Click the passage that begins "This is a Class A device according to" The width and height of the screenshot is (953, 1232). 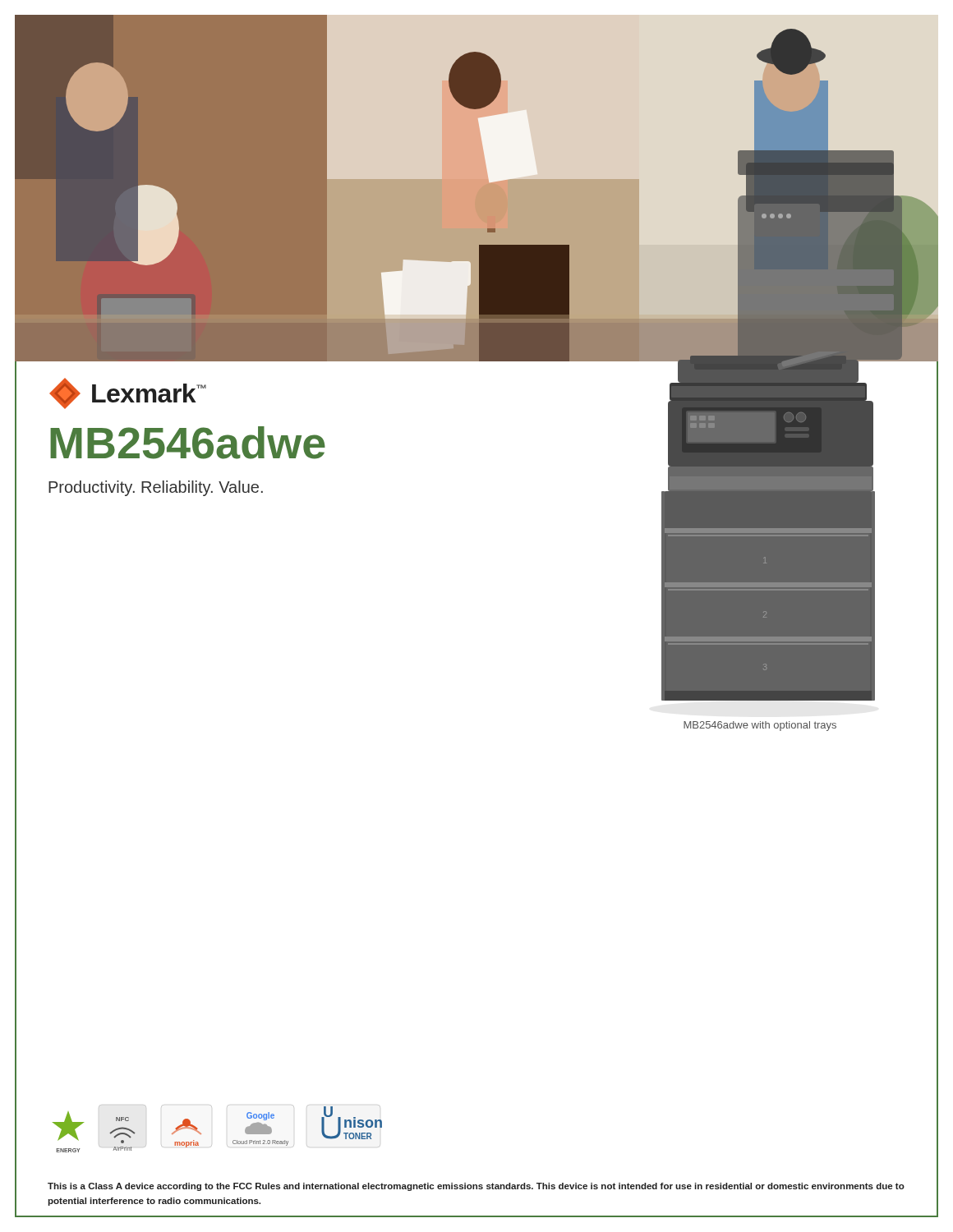476,1194
